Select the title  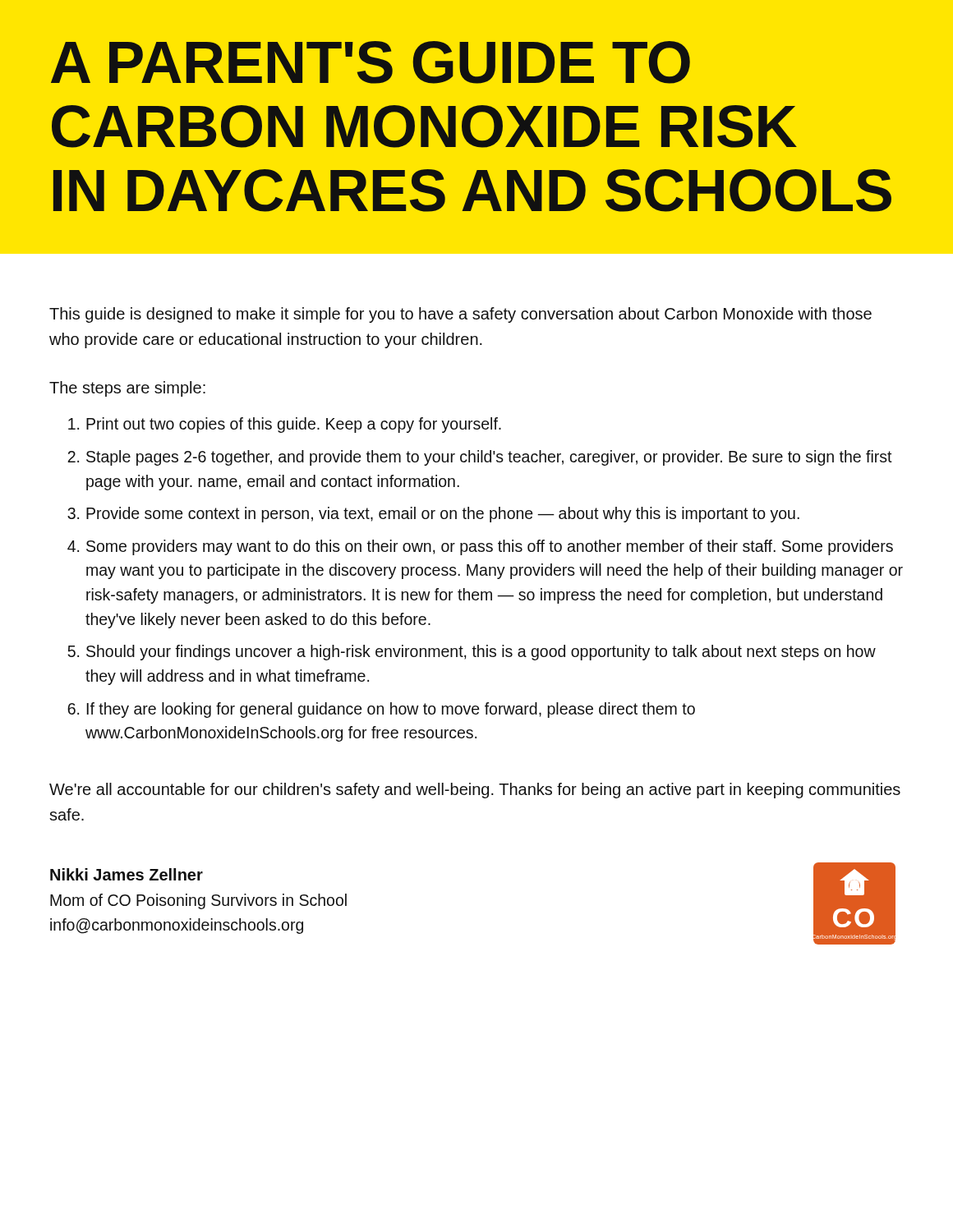476,127
